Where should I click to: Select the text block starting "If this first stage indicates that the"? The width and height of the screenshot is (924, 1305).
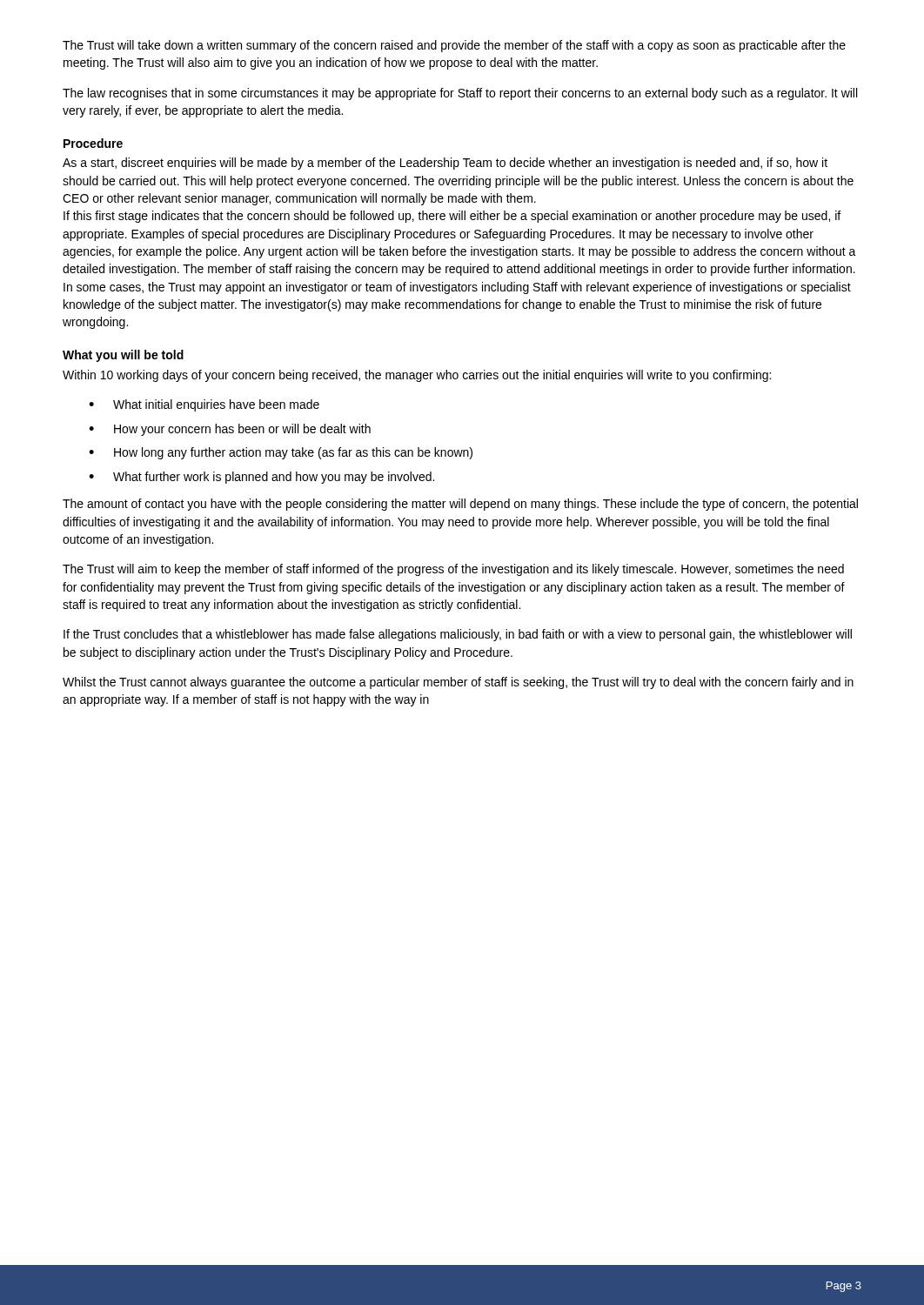tap(459, 269)
